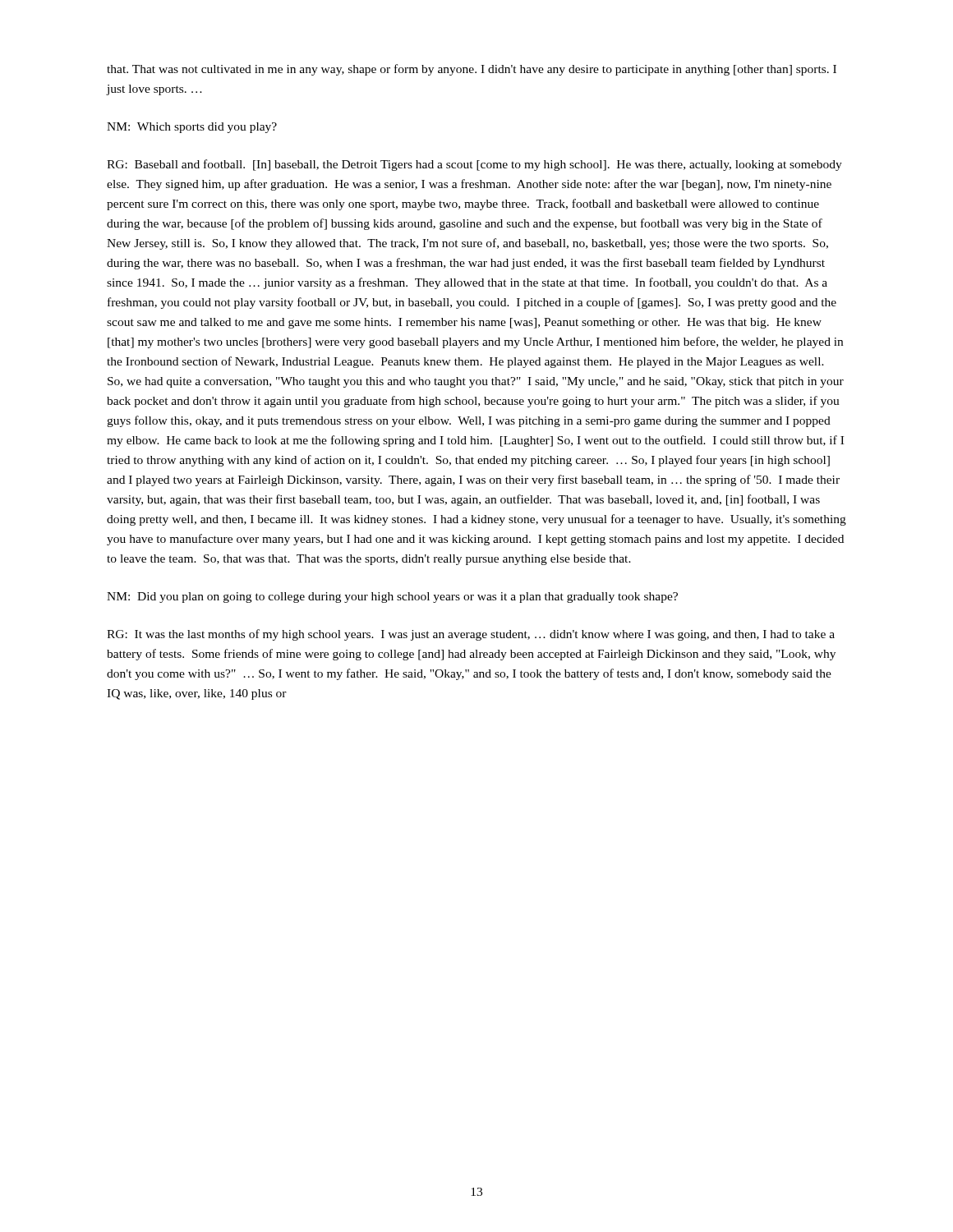
Task: Select the text block that reads "NM: Which sports did"
Action: pos(192,126)
